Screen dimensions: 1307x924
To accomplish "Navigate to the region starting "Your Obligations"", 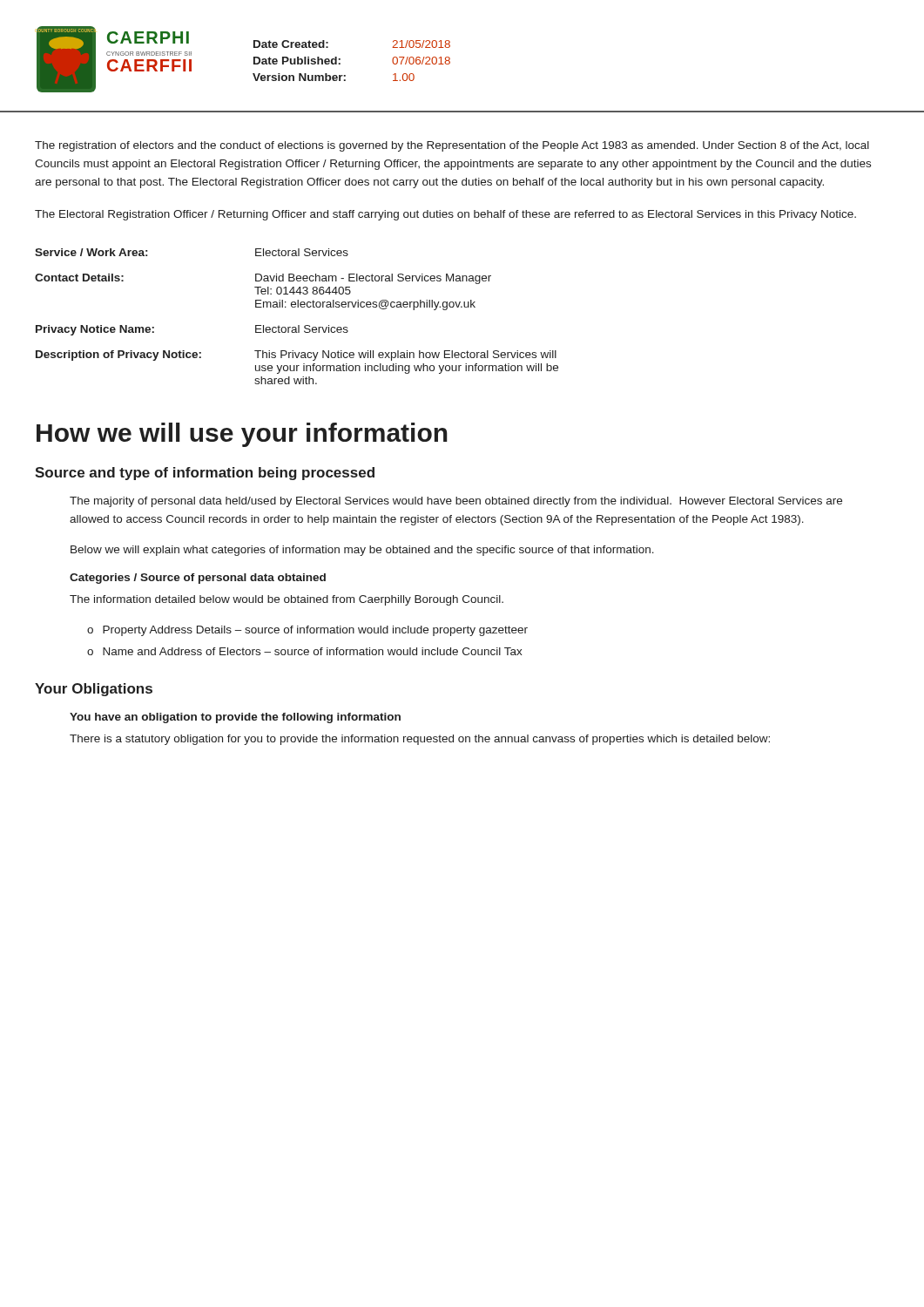I will pyautogui.click(x=94, y=689).
